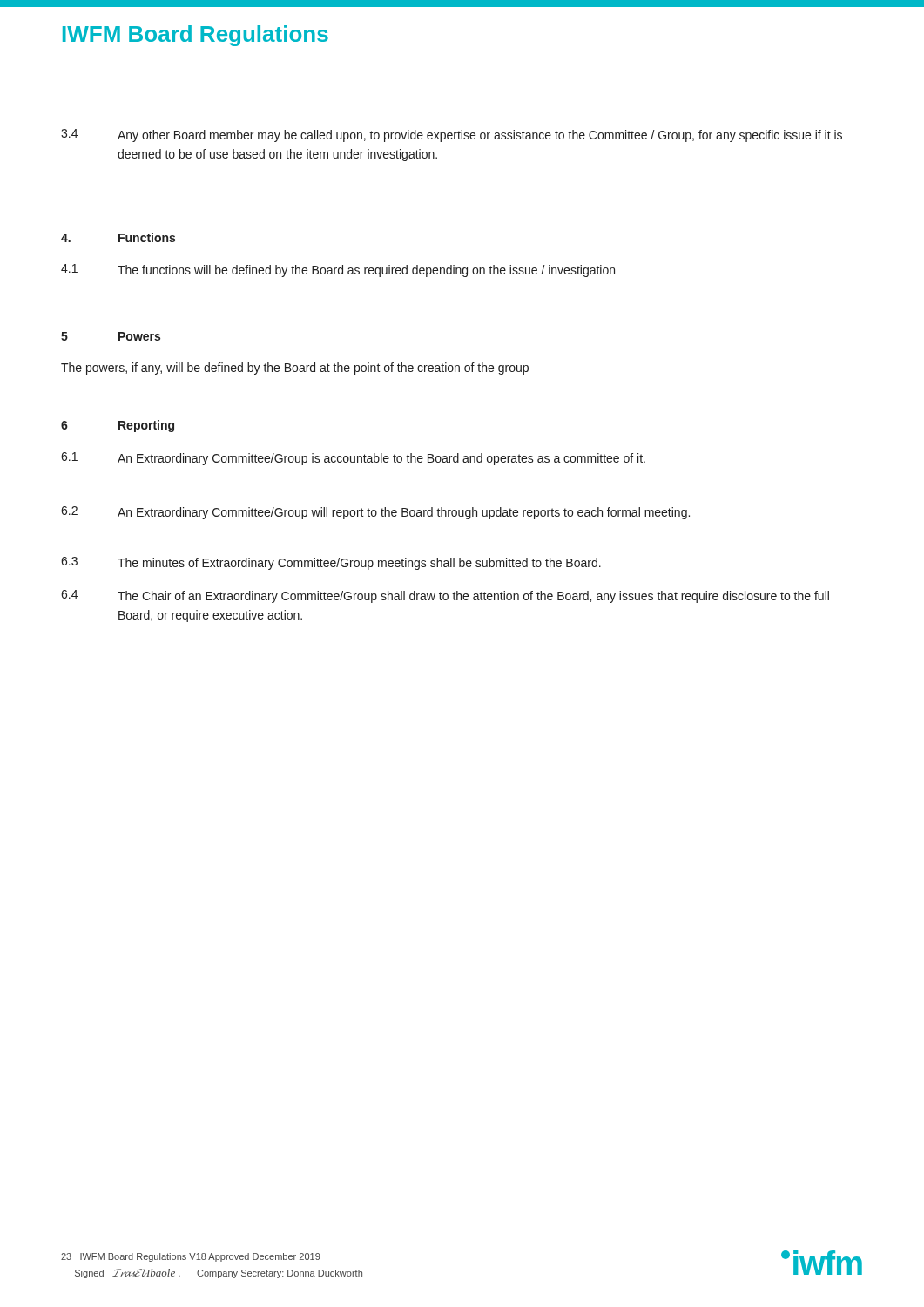Locate the block of text that opens with "The powers, if any,"
The height and width of the screenshot is (1307, 924).
pos(295,368)
